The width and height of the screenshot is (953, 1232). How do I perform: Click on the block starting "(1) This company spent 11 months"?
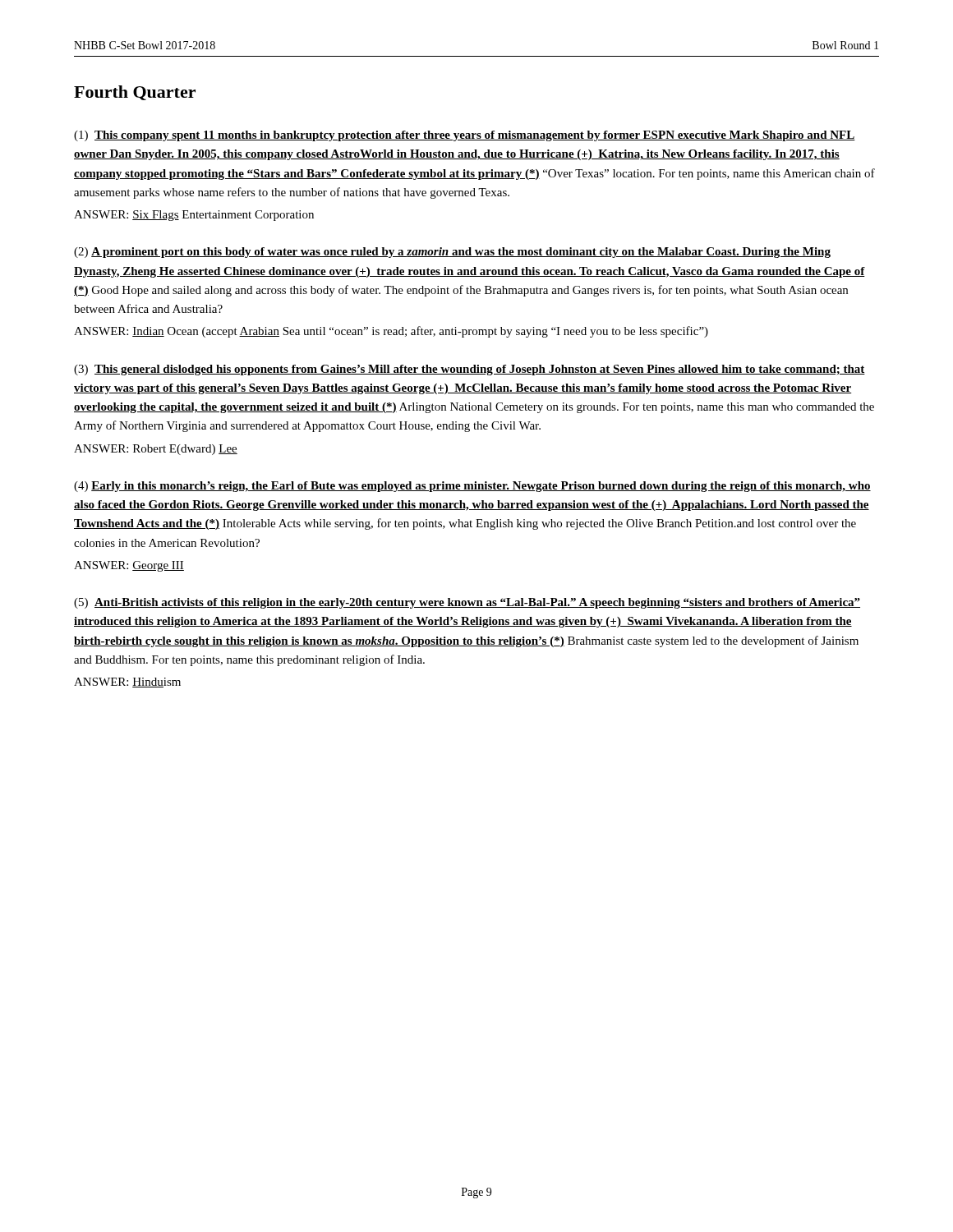476,175
